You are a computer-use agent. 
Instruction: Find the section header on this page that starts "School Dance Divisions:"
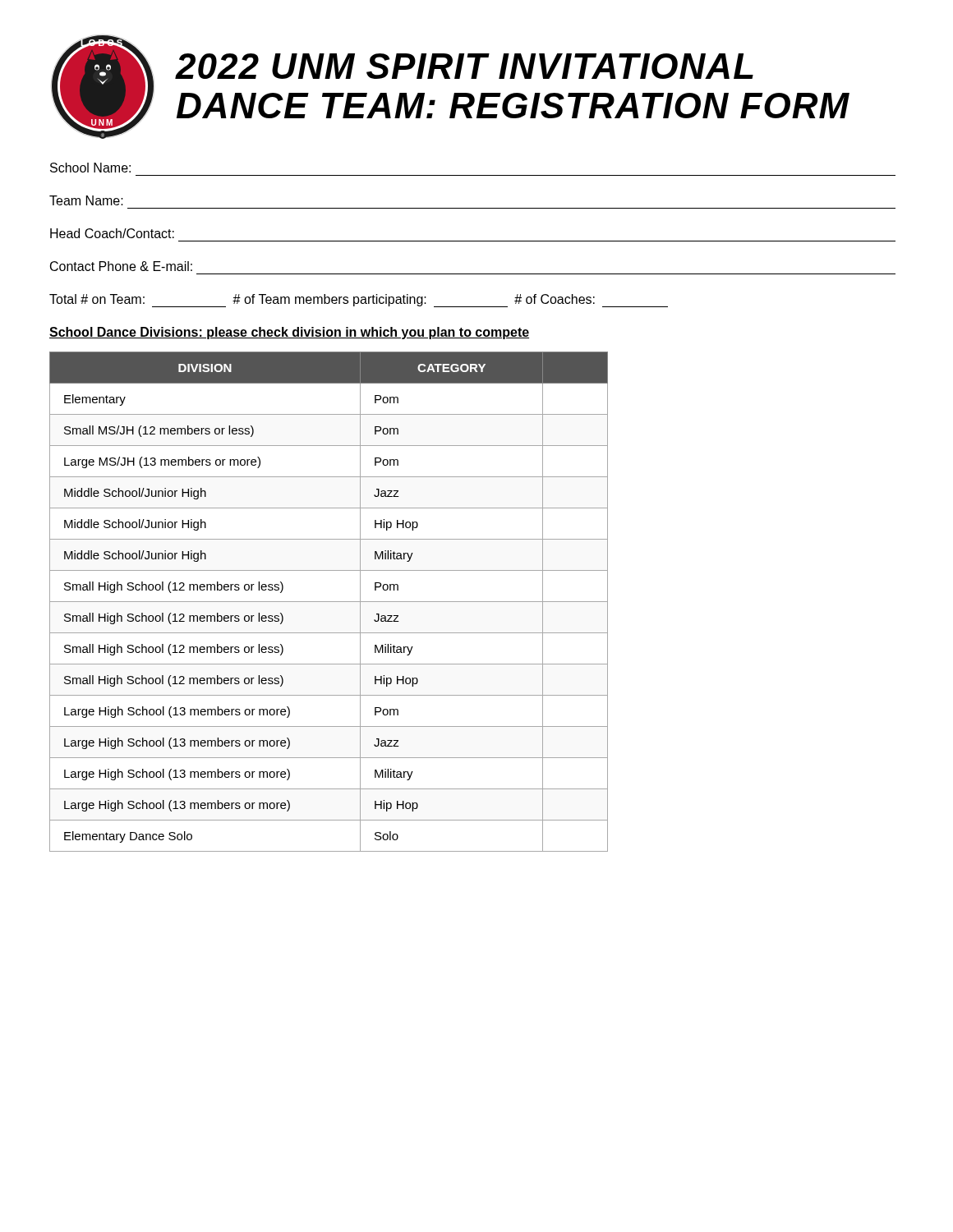(x=289, y=332)
